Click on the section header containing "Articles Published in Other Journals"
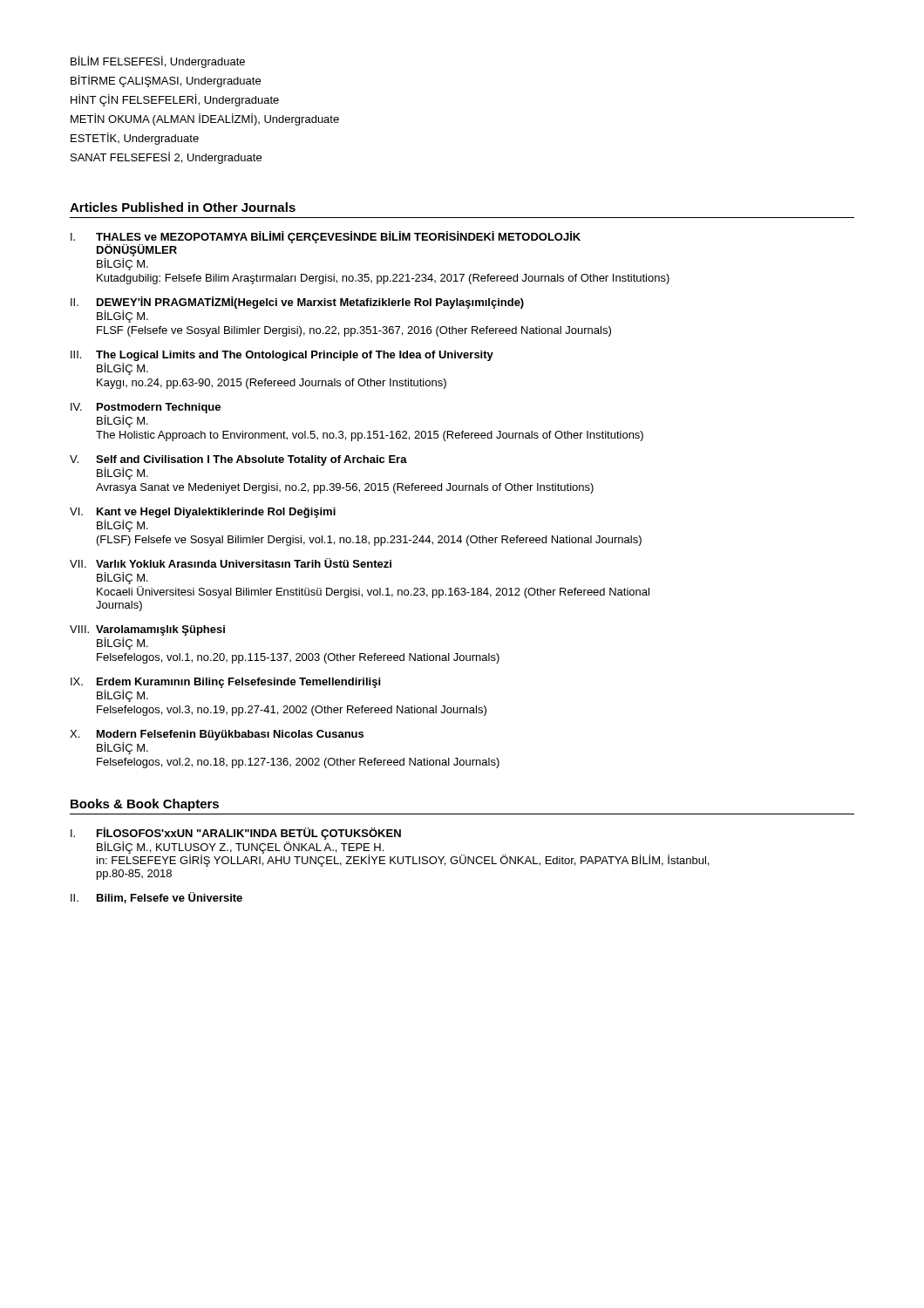 point(183,207)
